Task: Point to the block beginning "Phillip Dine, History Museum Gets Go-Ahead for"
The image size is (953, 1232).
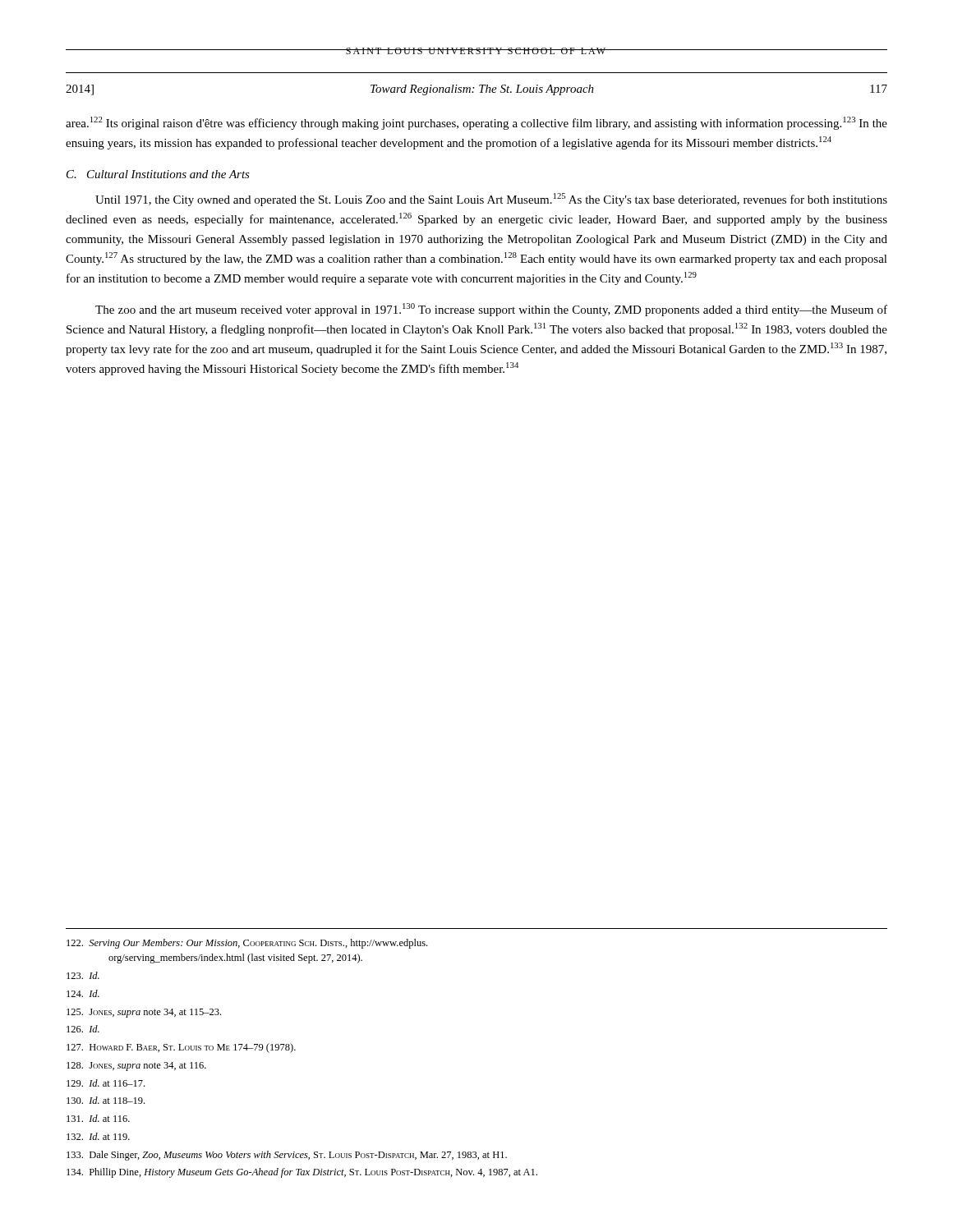Action: pos(302,1172)
